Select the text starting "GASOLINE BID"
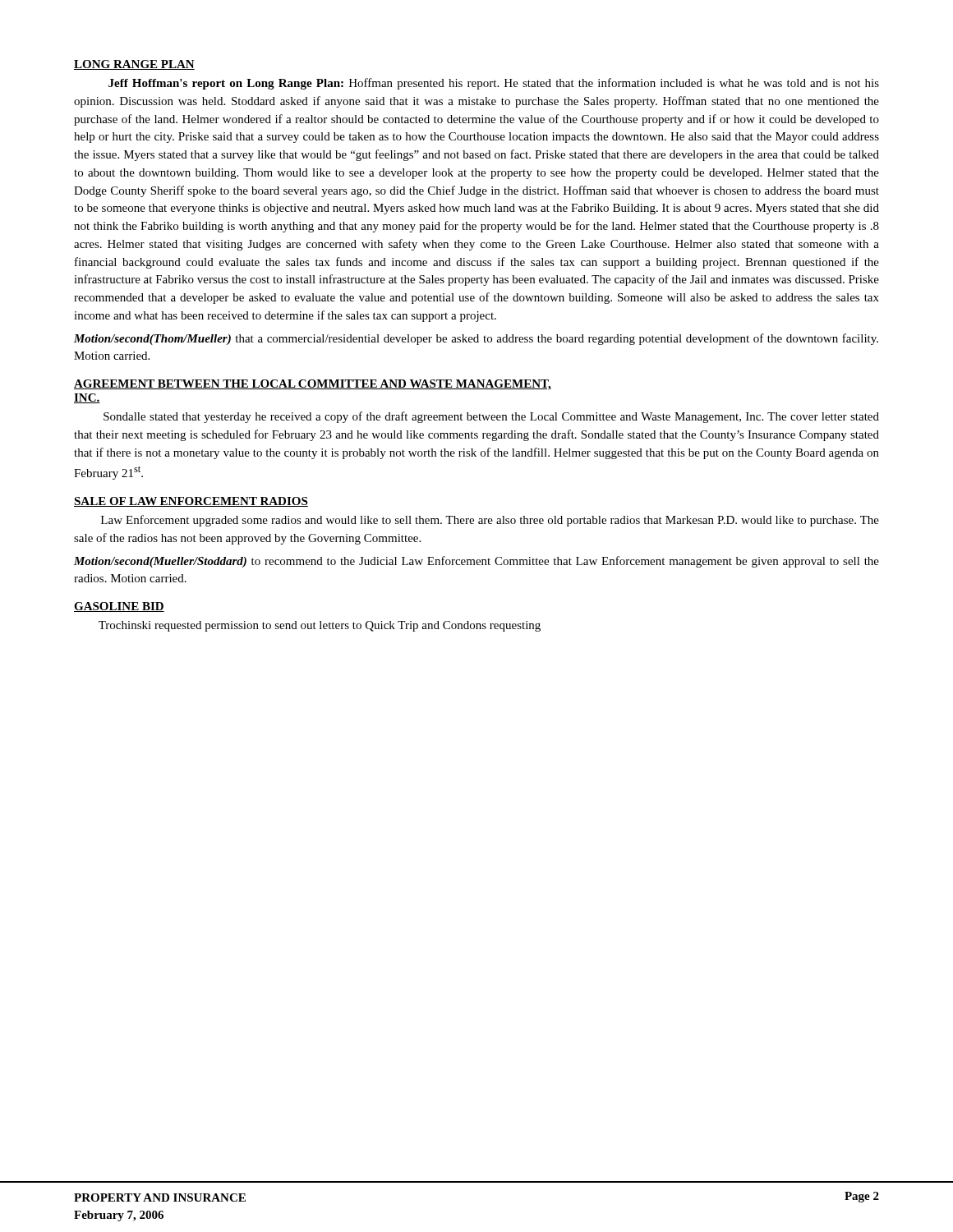953x1232 pixels. pyautogui.click(x=119, y=606)
